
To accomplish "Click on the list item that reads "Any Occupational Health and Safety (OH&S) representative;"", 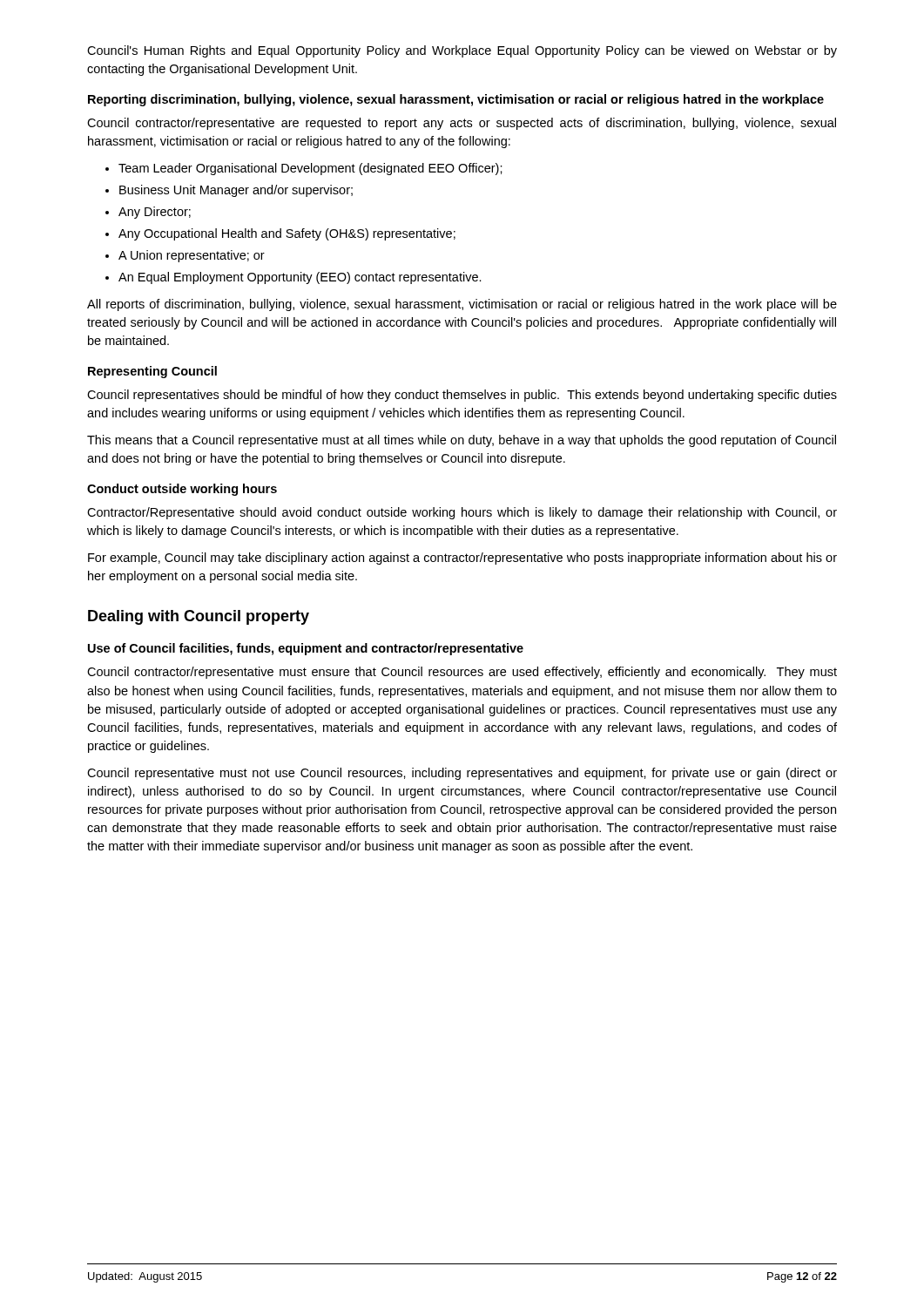I will pyautogui.click(x=287, y=234).
